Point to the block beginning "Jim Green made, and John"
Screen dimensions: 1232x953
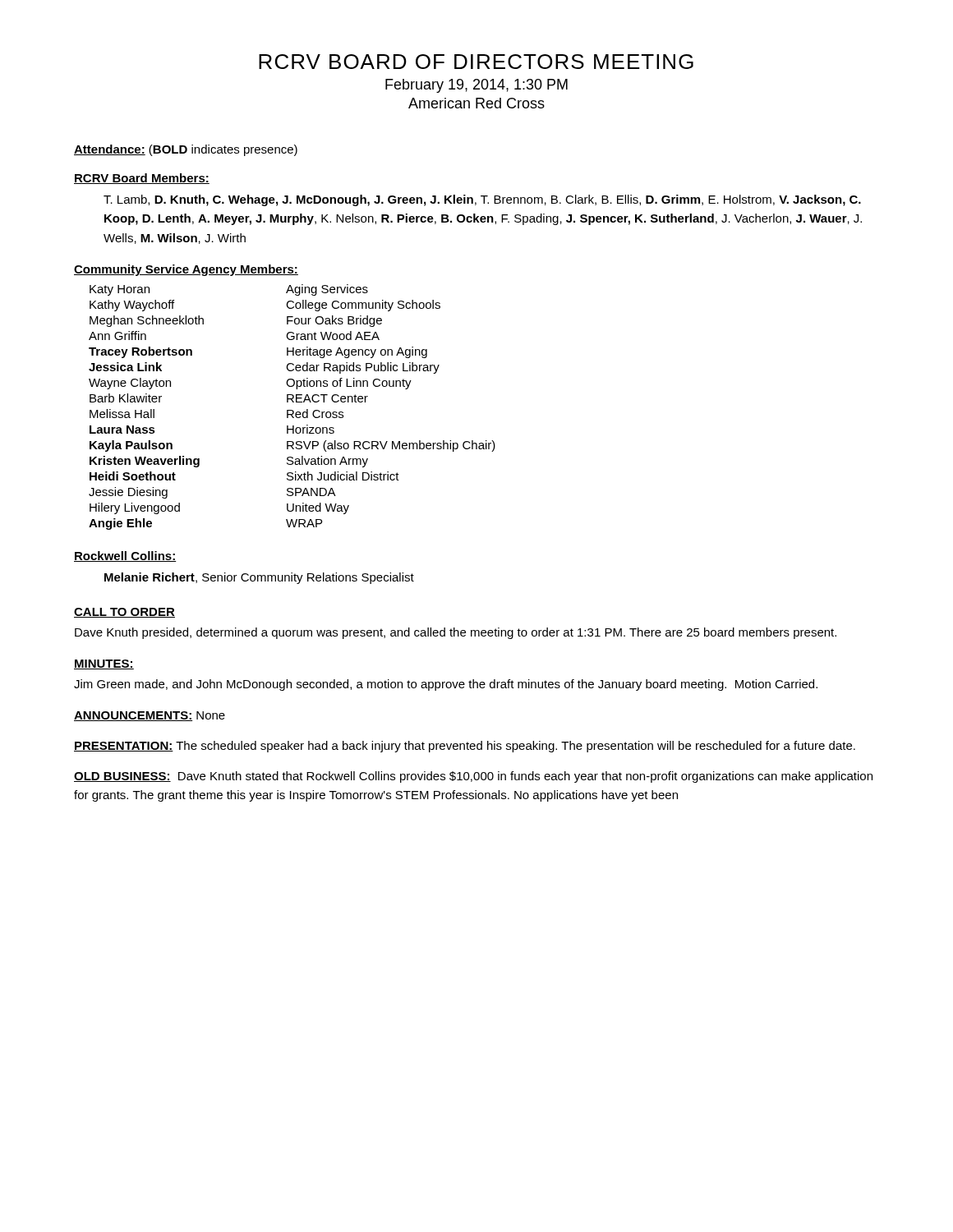446,684
